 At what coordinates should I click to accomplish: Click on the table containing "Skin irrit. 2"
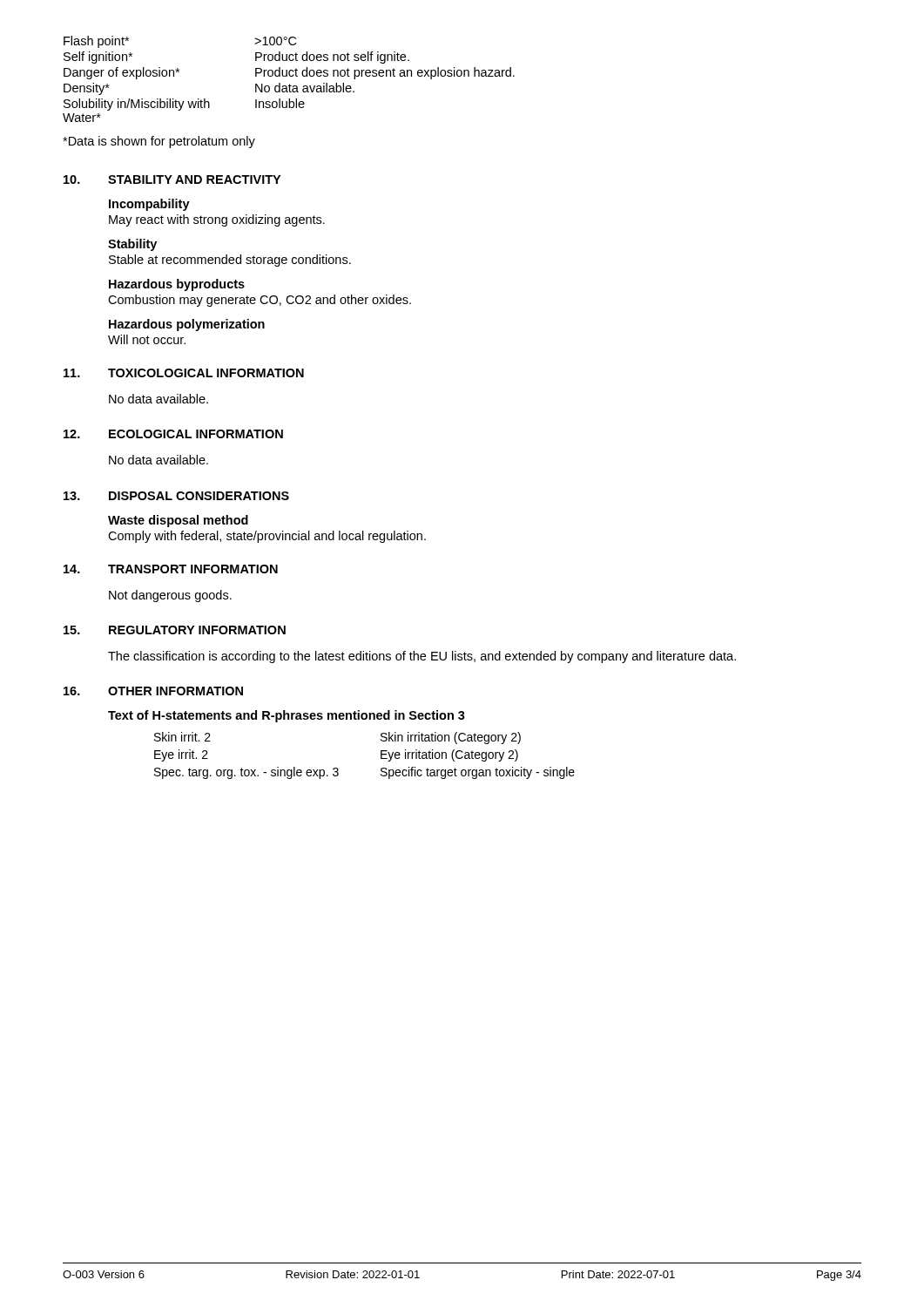pos(485,755)
